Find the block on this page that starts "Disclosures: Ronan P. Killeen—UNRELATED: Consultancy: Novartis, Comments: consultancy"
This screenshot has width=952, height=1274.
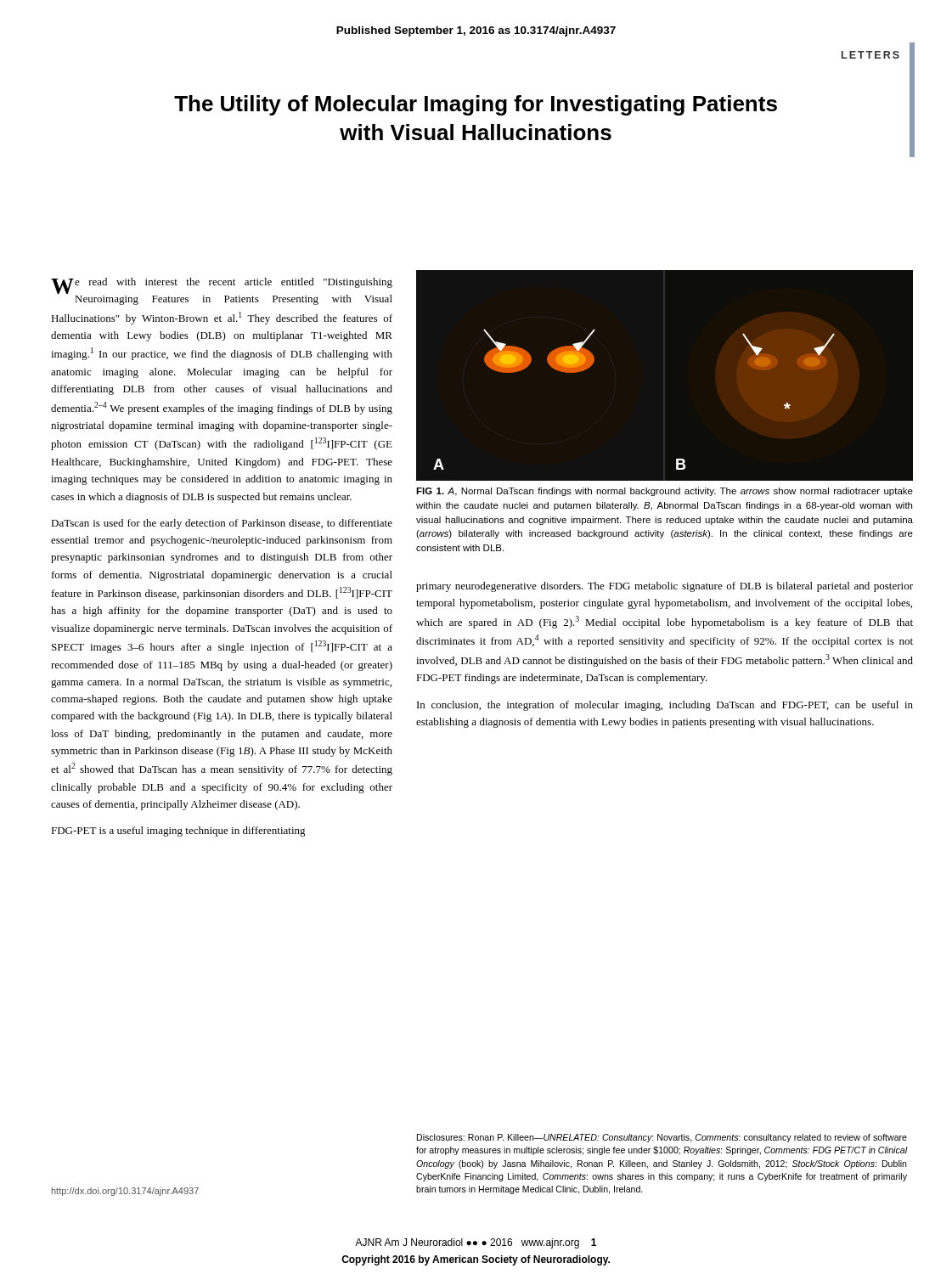point(662,1163)
